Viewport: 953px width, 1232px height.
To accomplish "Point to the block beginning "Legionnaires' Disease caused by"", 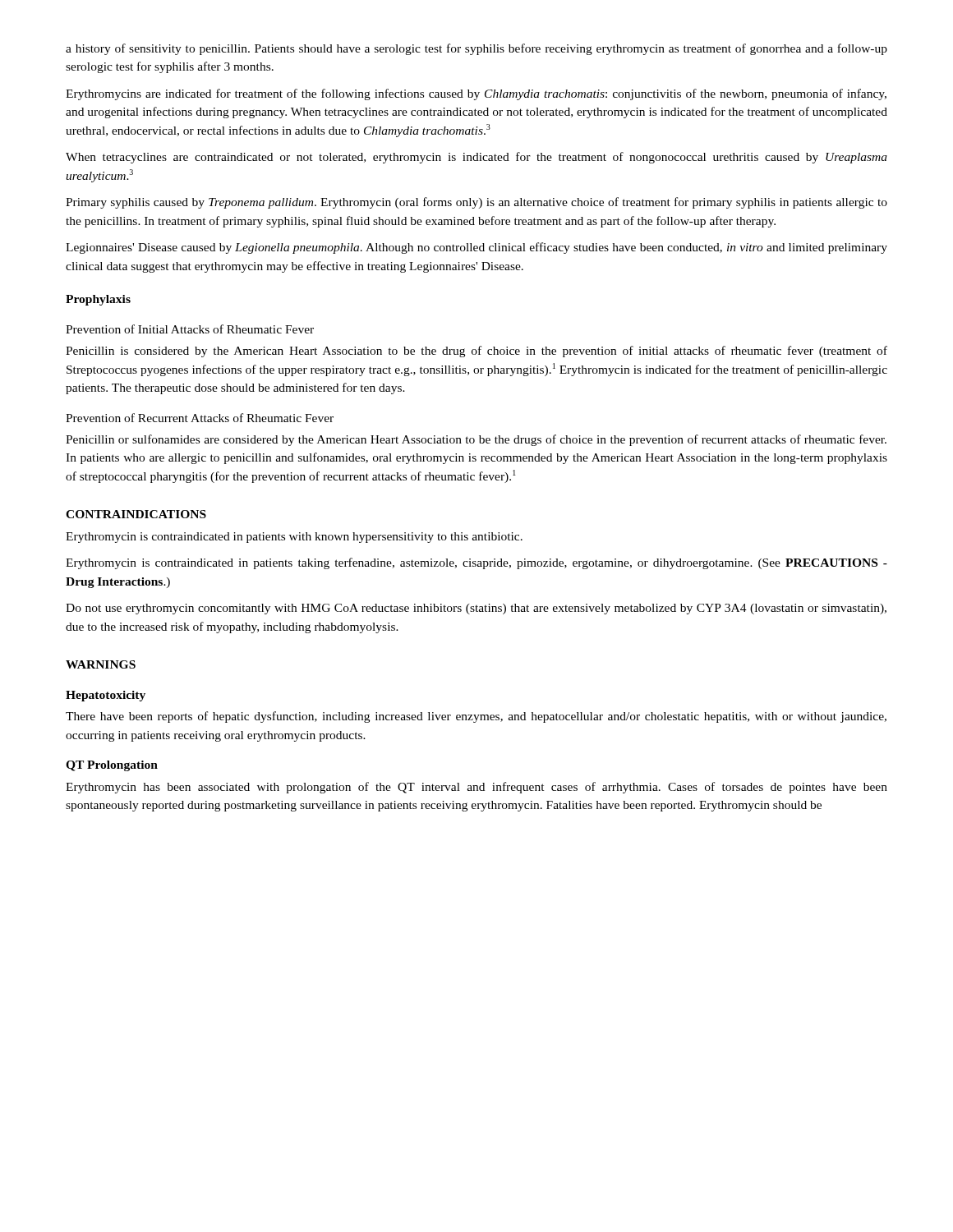I will [476, 257].
